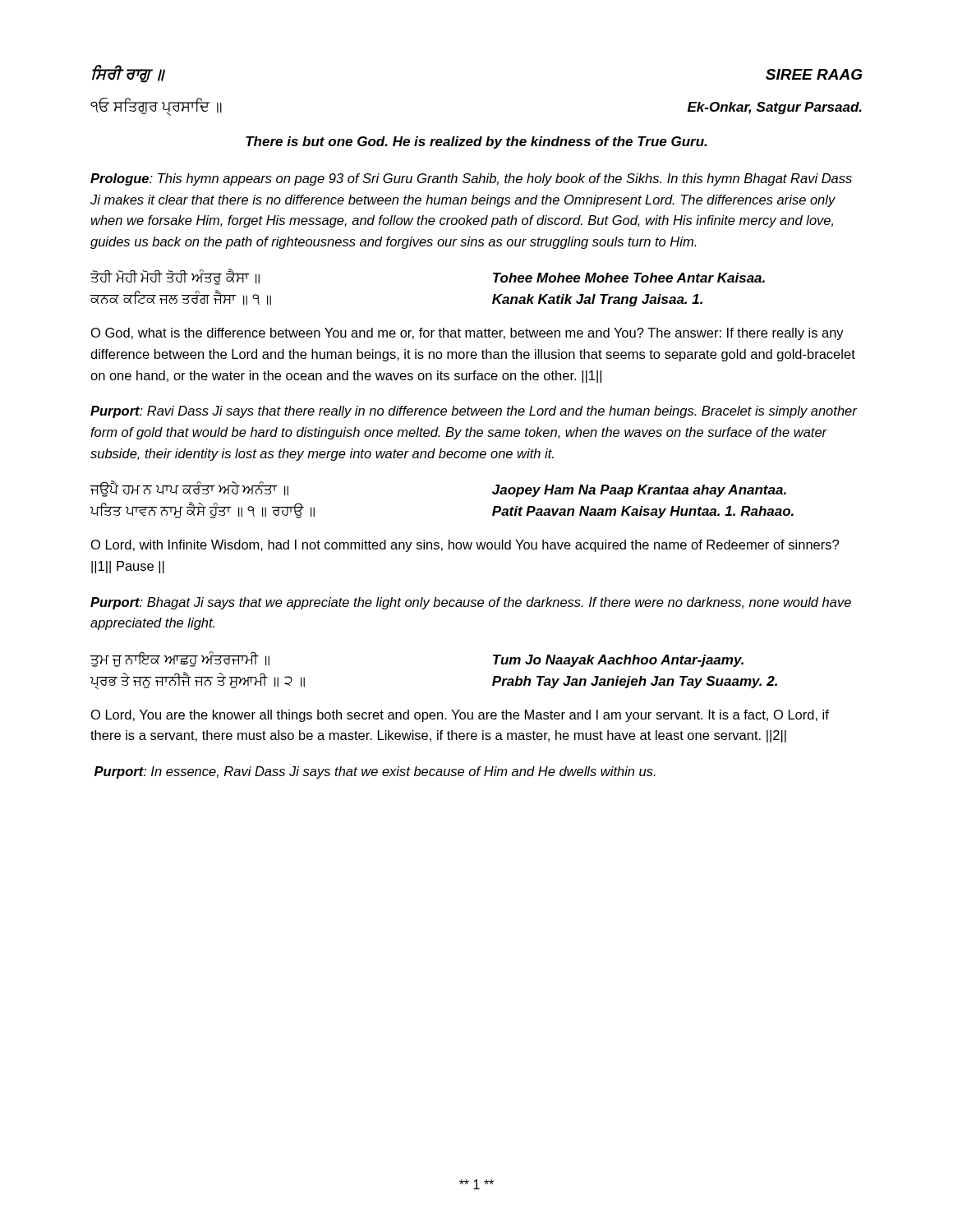This screenshot has height=1232, width=953.
Task: Select the passage starting "SIREE RAAG"
Action: [x=814, y=74]
